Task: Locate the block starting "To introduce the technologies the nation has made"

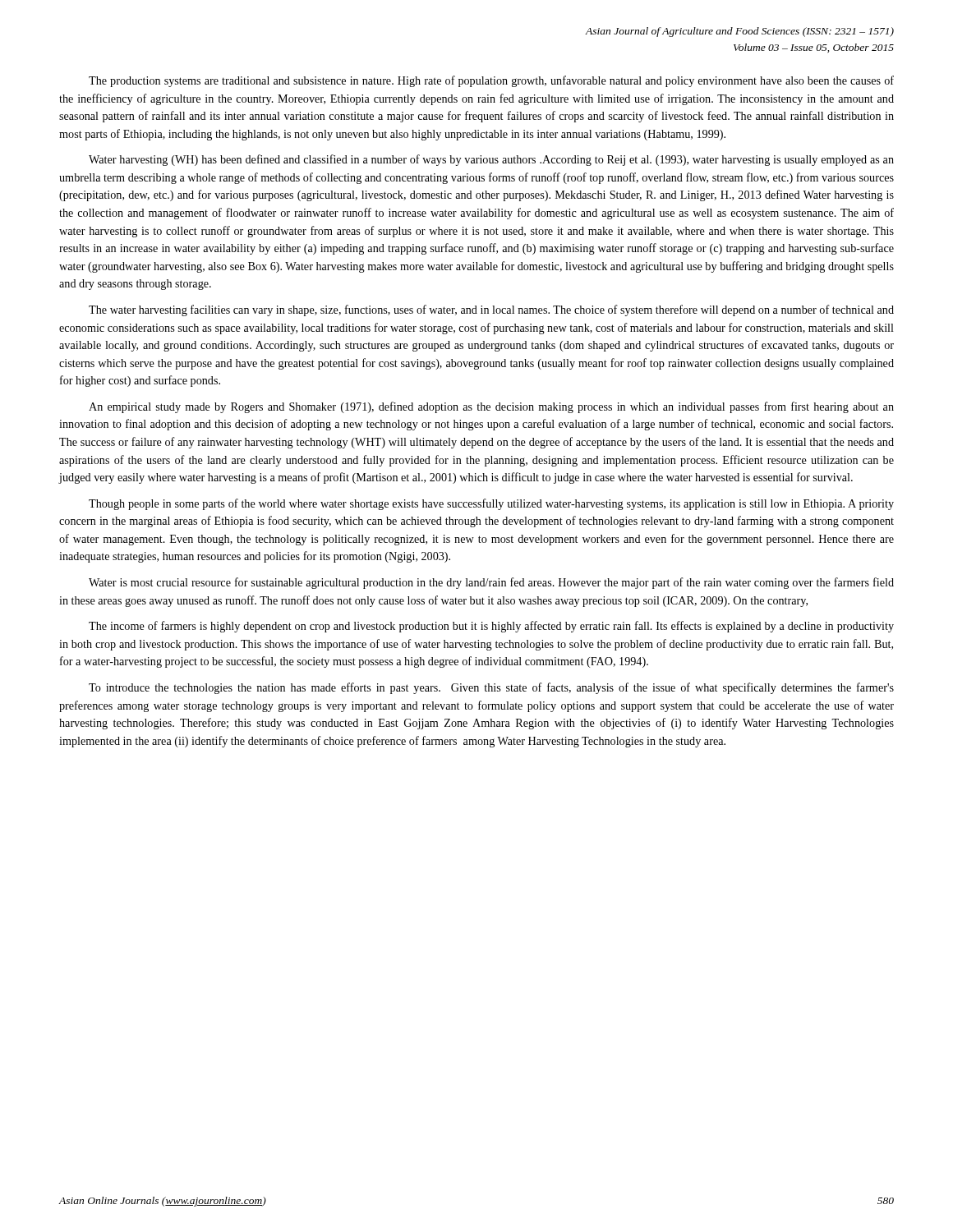Action: (476, 715)
